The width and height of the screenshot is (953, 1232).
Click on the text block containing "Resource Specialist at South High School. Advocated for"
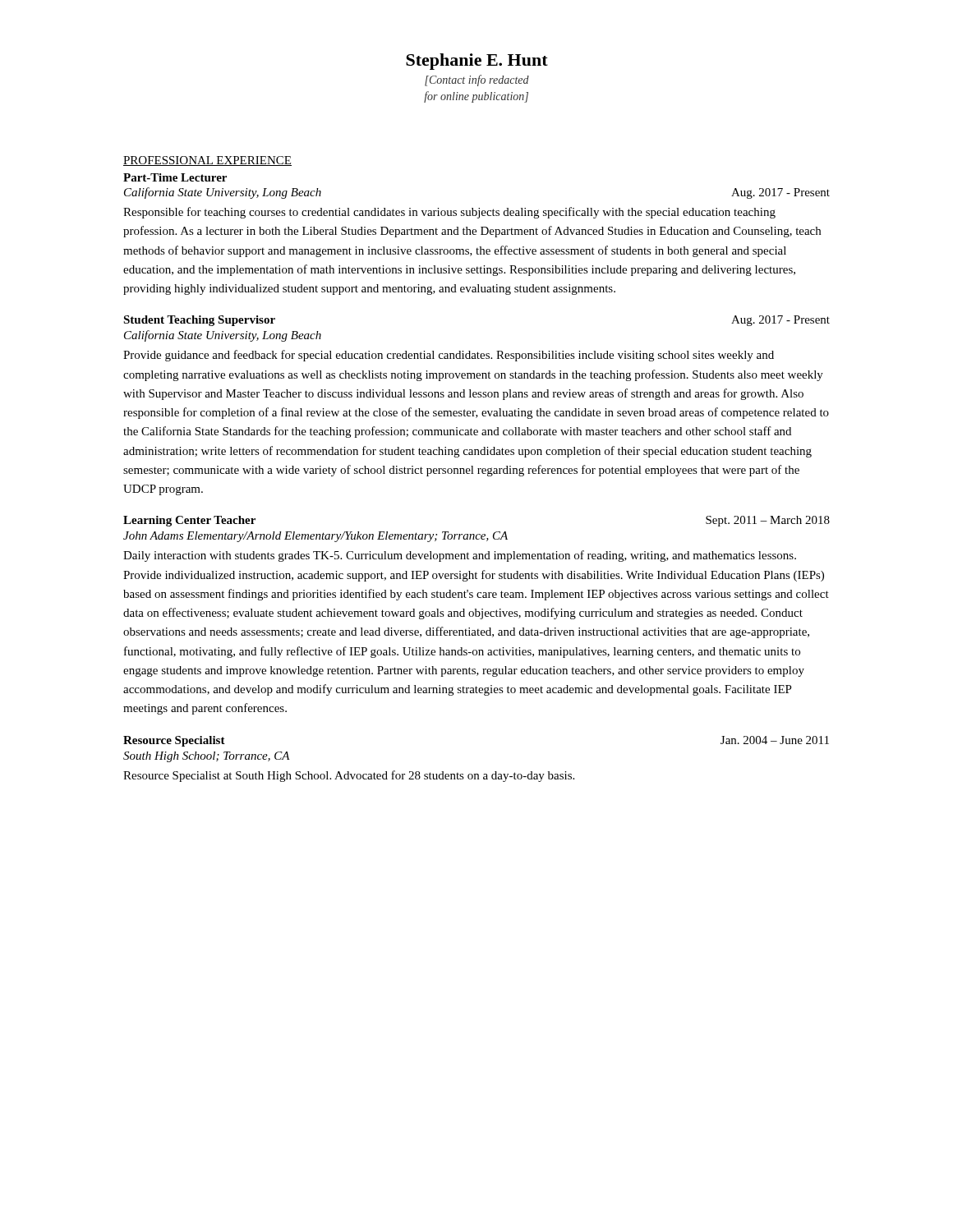pos(349,775)
